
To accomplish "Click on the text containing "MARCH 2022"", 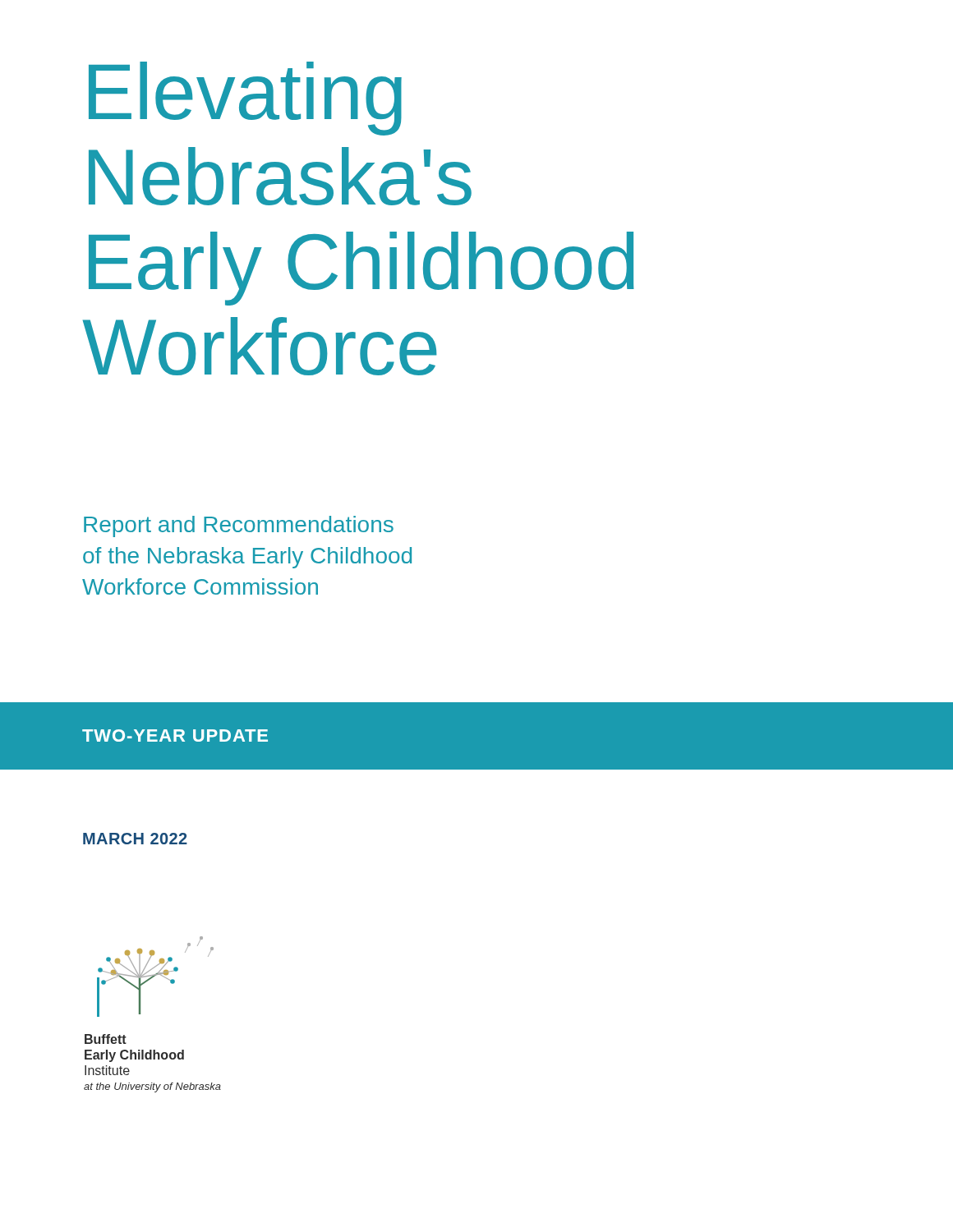I will (x=135, y=839).
